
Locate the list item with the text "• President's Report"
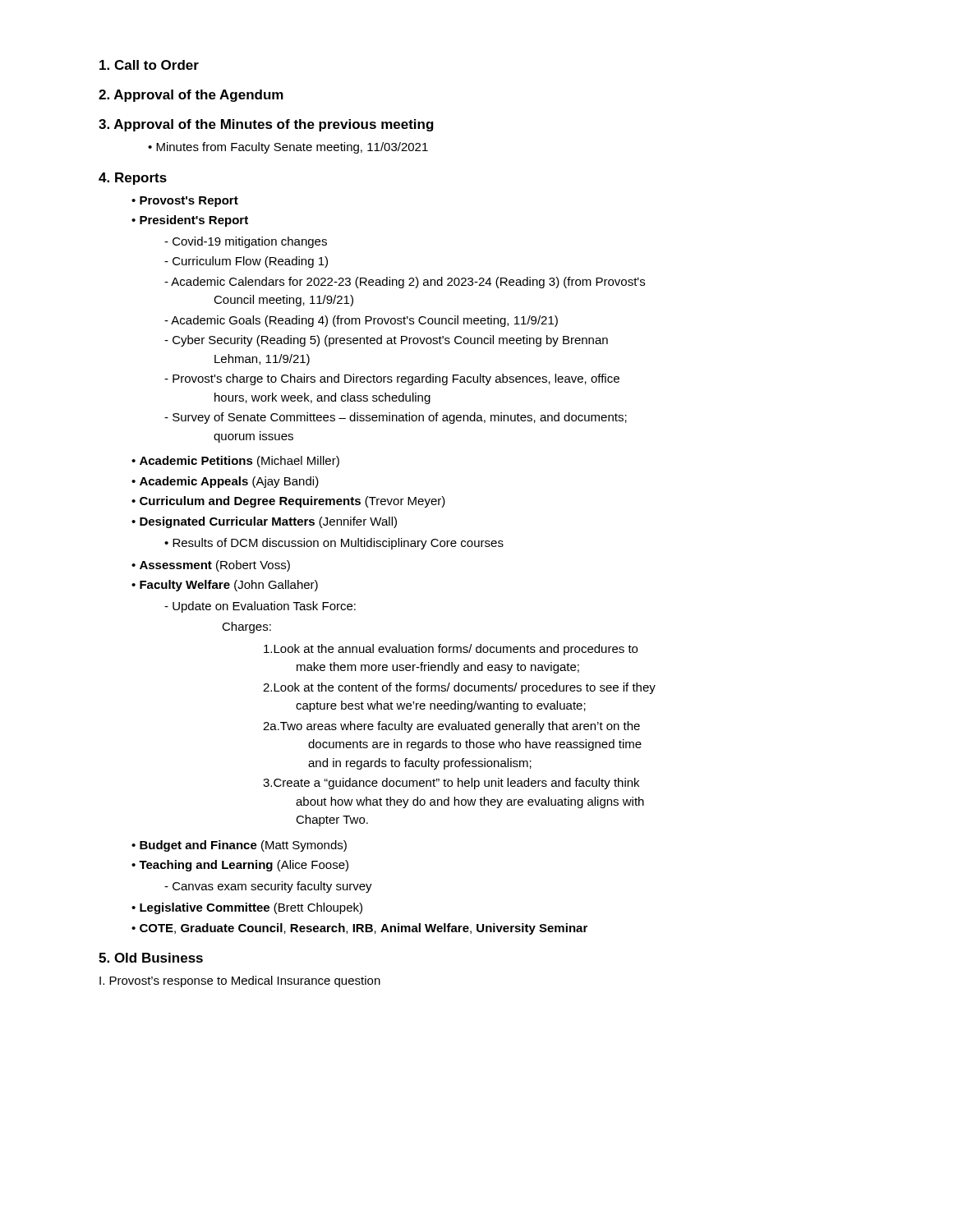point(190,220)
